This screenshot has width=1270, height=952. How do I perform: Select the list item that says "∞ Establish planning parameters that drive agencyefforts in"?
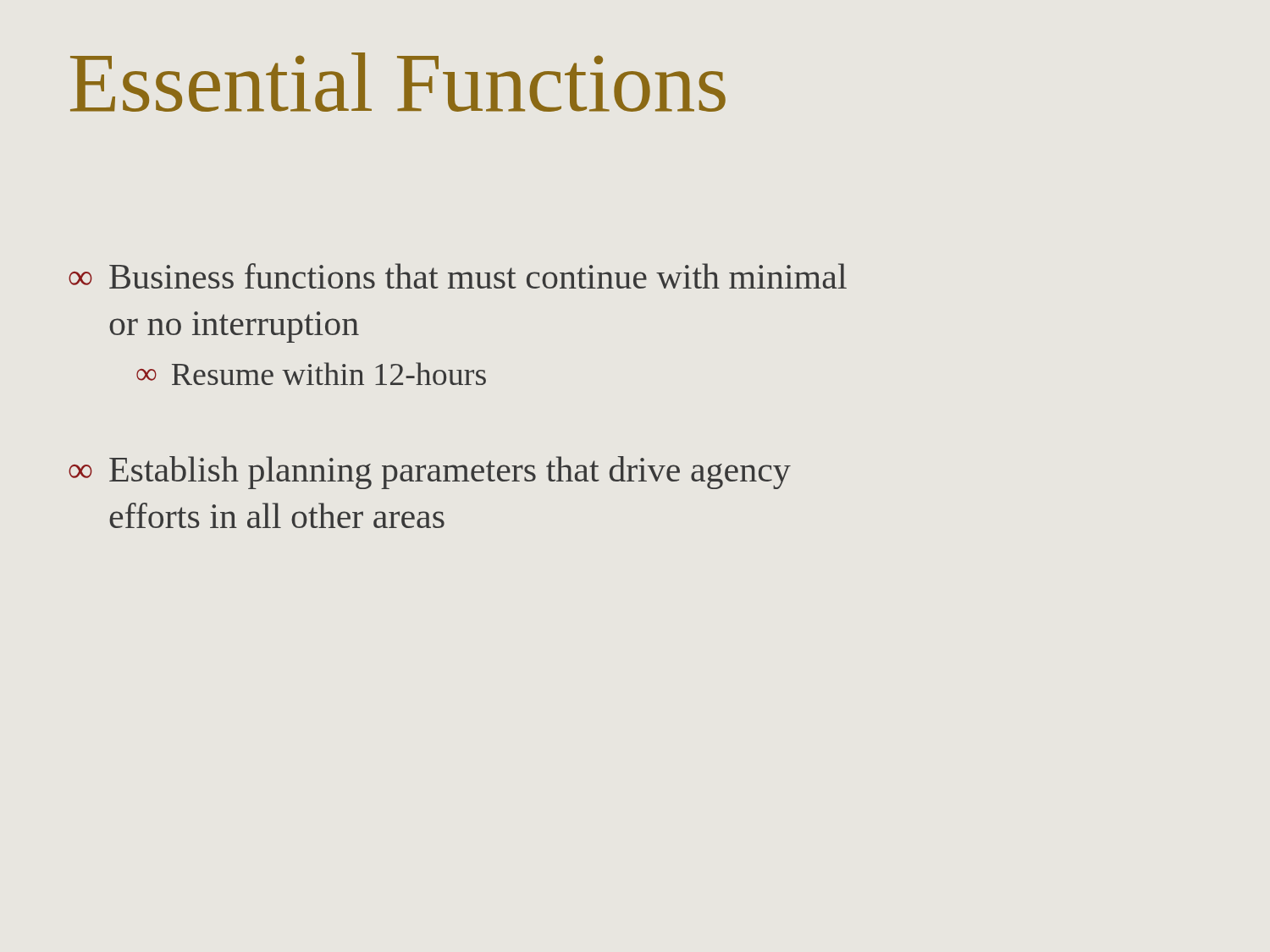(x=429, y=493)
